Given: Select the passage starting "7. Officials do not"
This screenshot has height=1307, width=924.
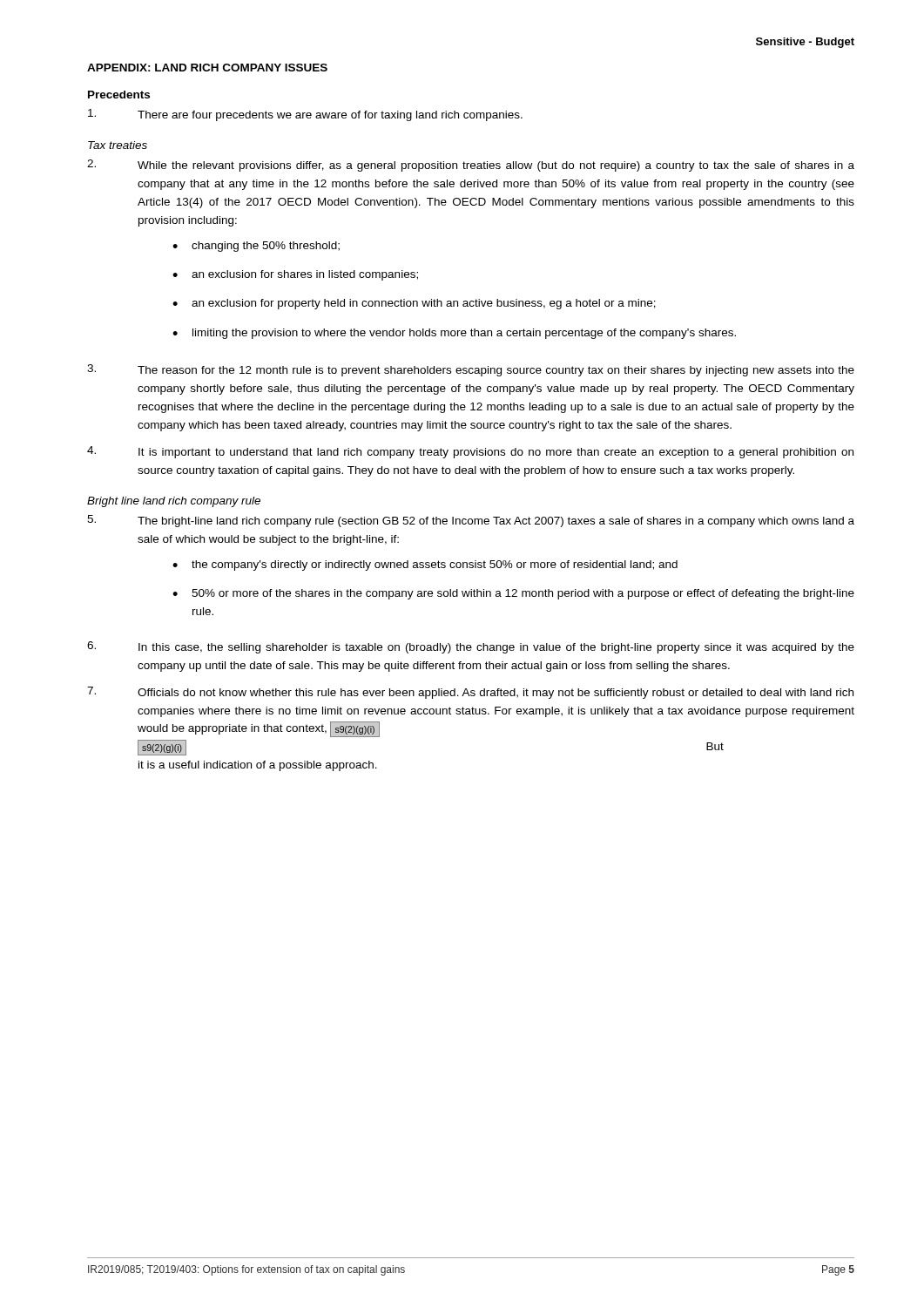Looking at the screenshot, I should [x=470, y=693].
